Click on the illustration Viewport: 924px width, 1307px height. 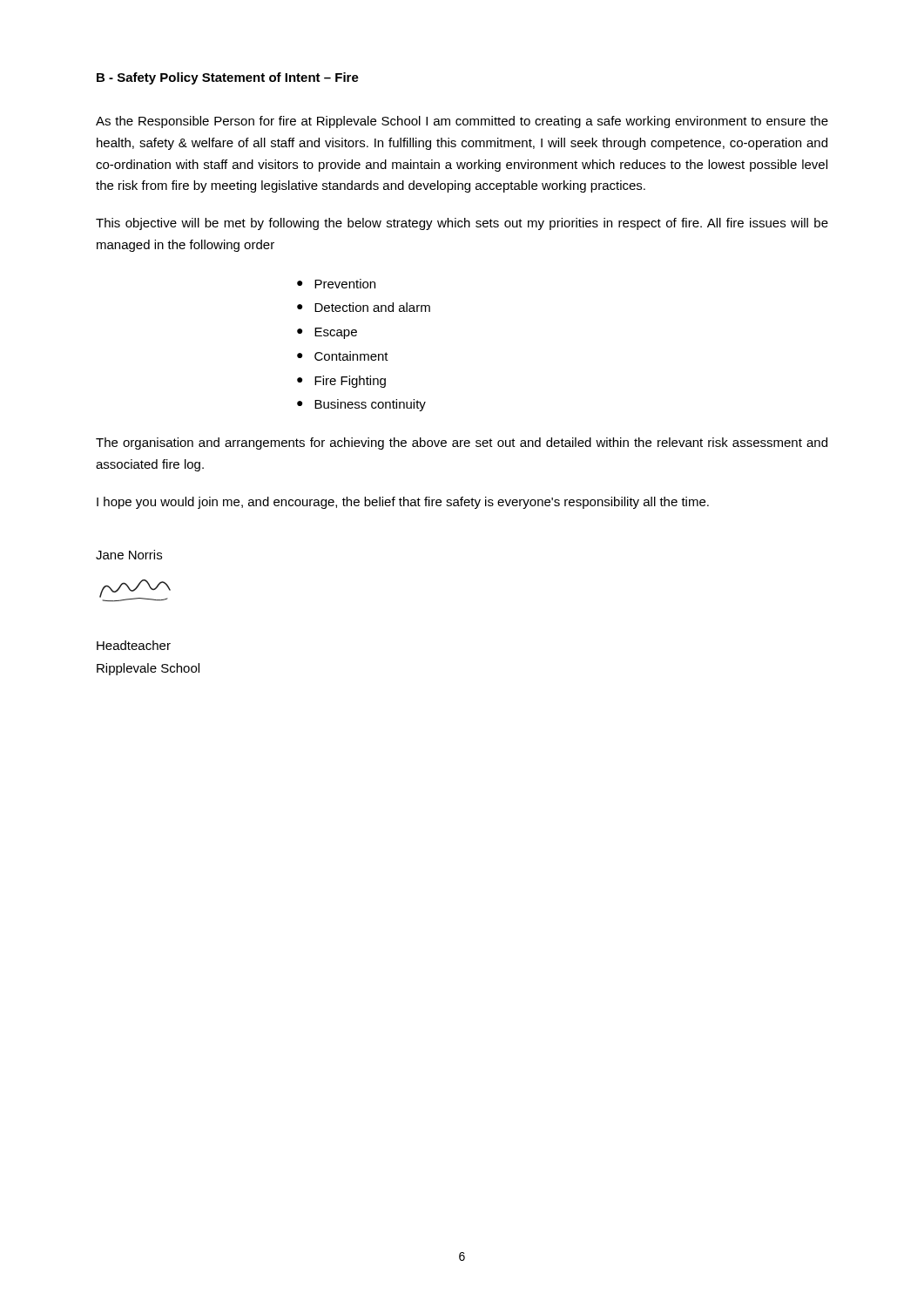pos(462,590)
